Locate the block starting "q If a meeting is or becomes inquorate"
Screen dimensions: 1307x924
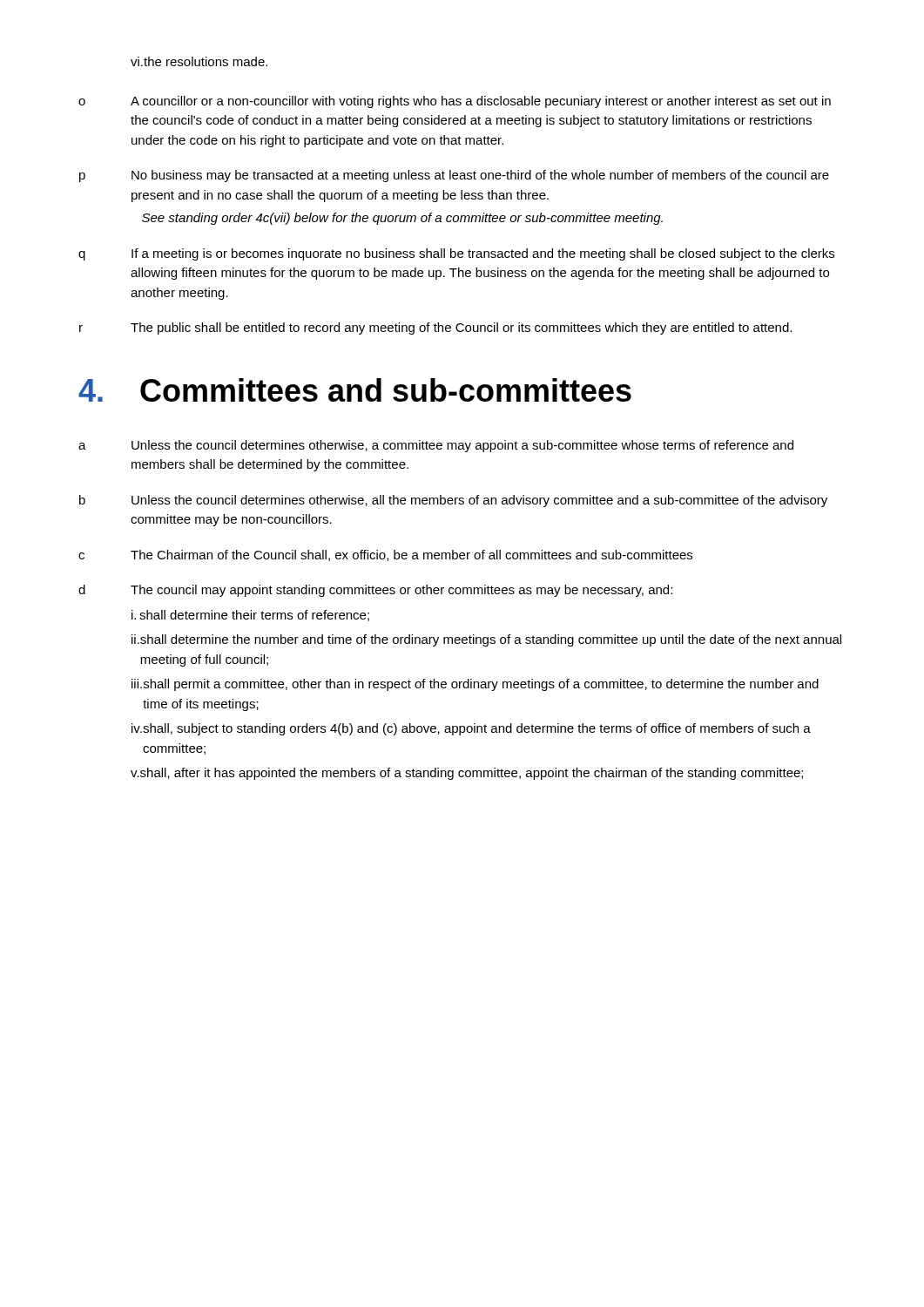point(462,273)
